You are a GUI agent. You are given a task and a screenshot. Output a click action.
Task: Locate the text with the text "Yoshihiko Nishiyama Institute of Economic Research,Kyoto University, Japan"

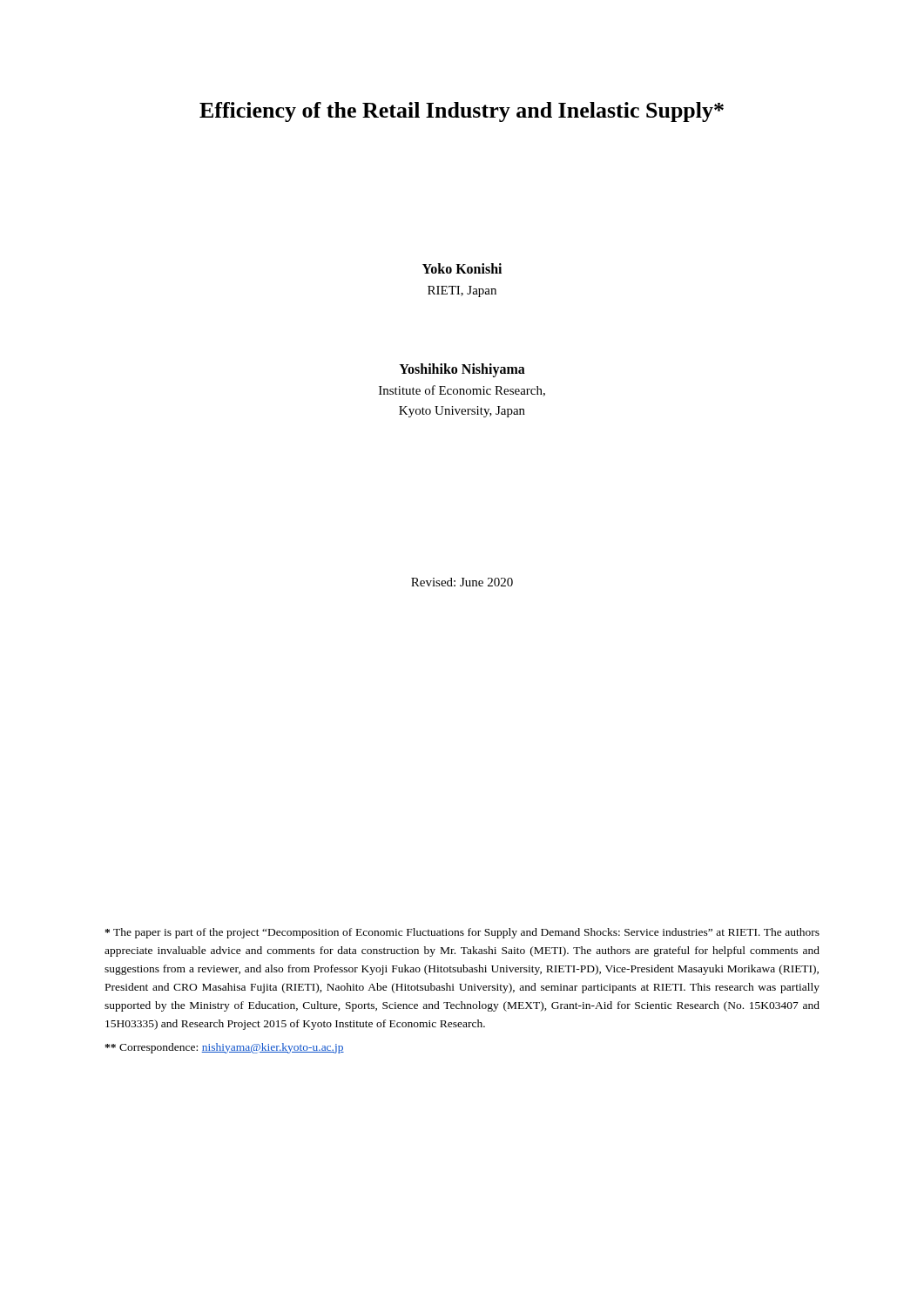[x=462, y=391]
